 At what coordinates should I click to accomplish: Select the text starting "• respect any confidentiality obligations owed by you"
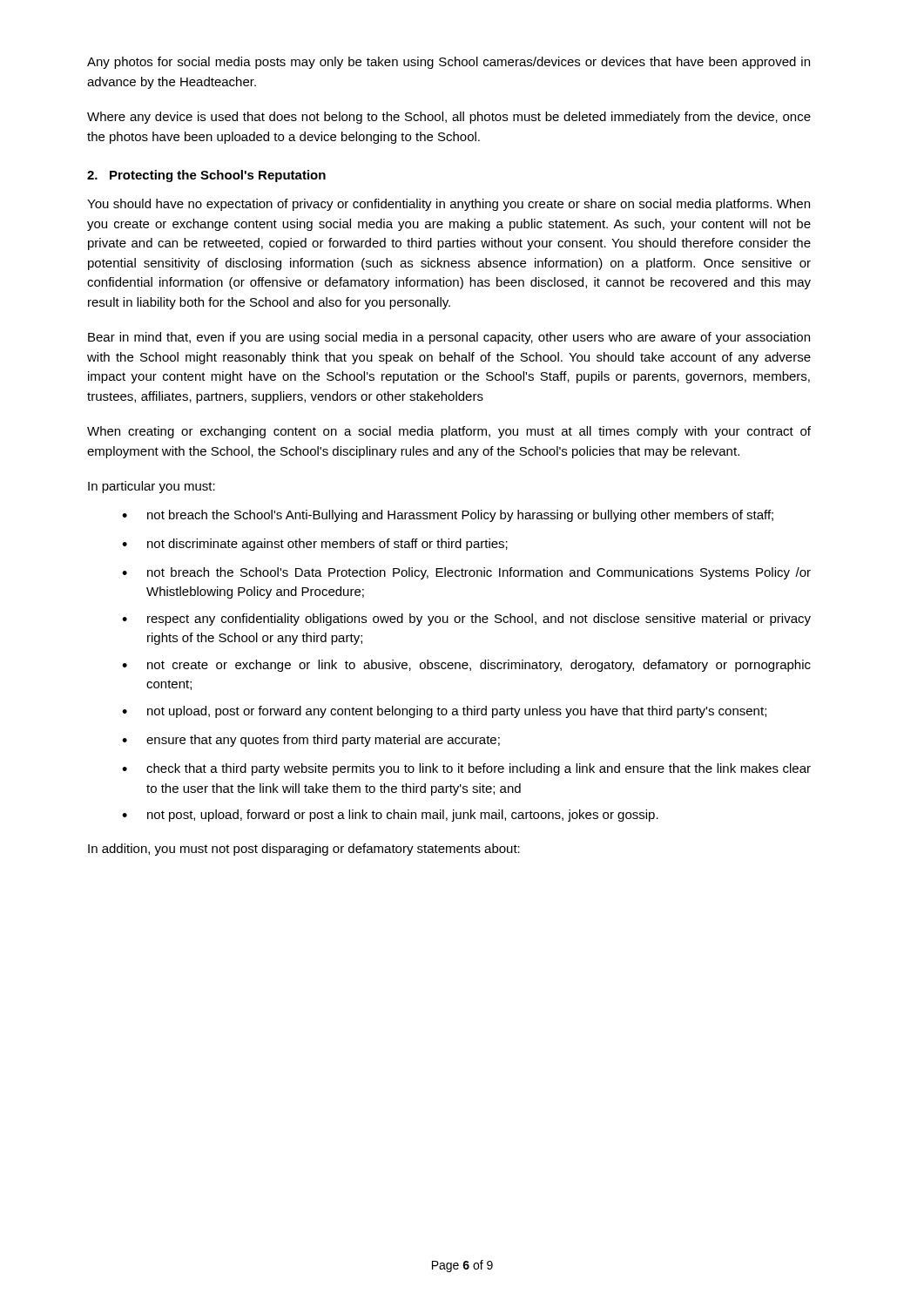(x=466, y=629)
